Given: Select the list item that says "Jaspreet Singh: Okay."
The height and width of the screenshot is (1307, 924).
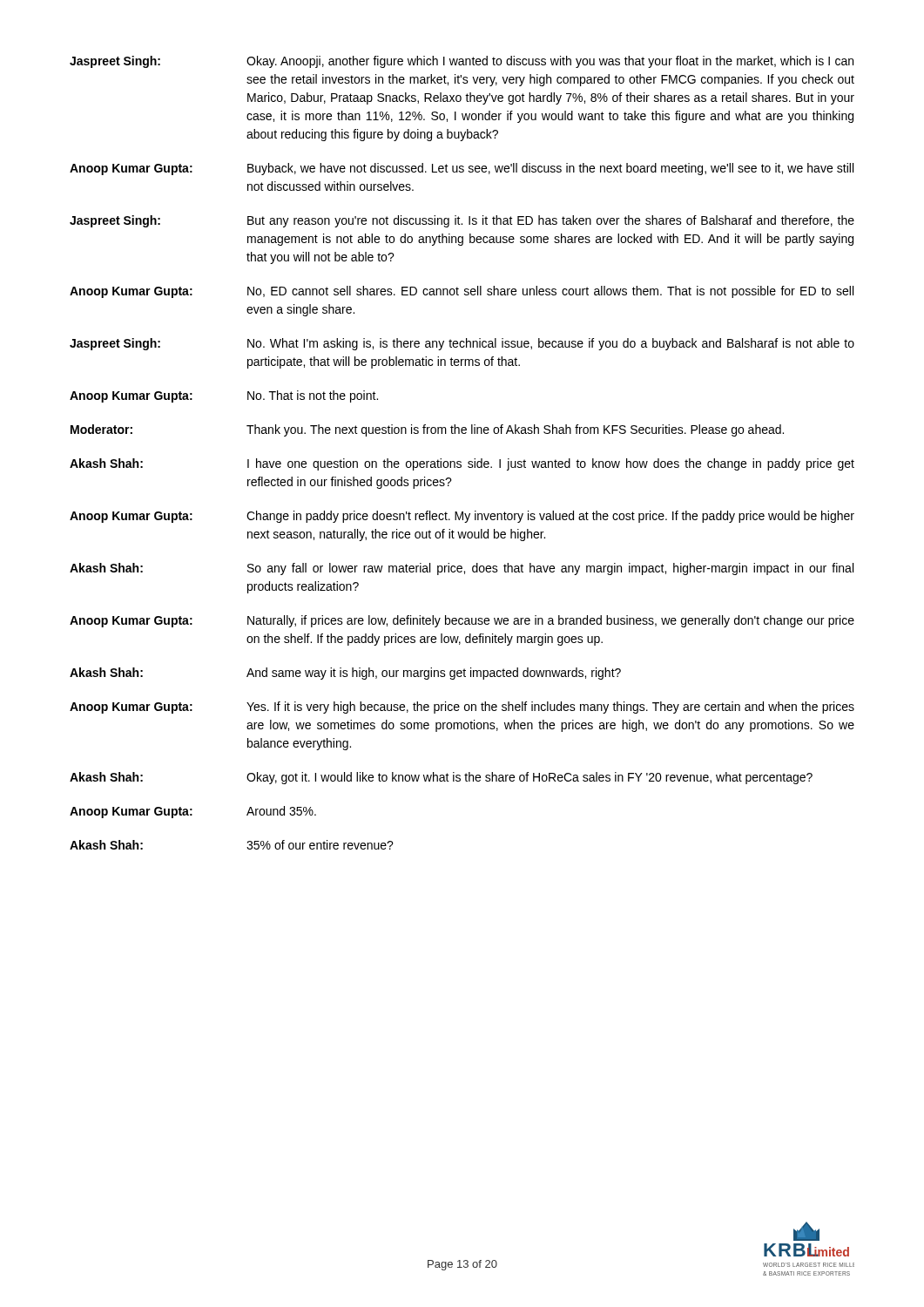Looking at the screenshot, I should [x=462, y=98].
